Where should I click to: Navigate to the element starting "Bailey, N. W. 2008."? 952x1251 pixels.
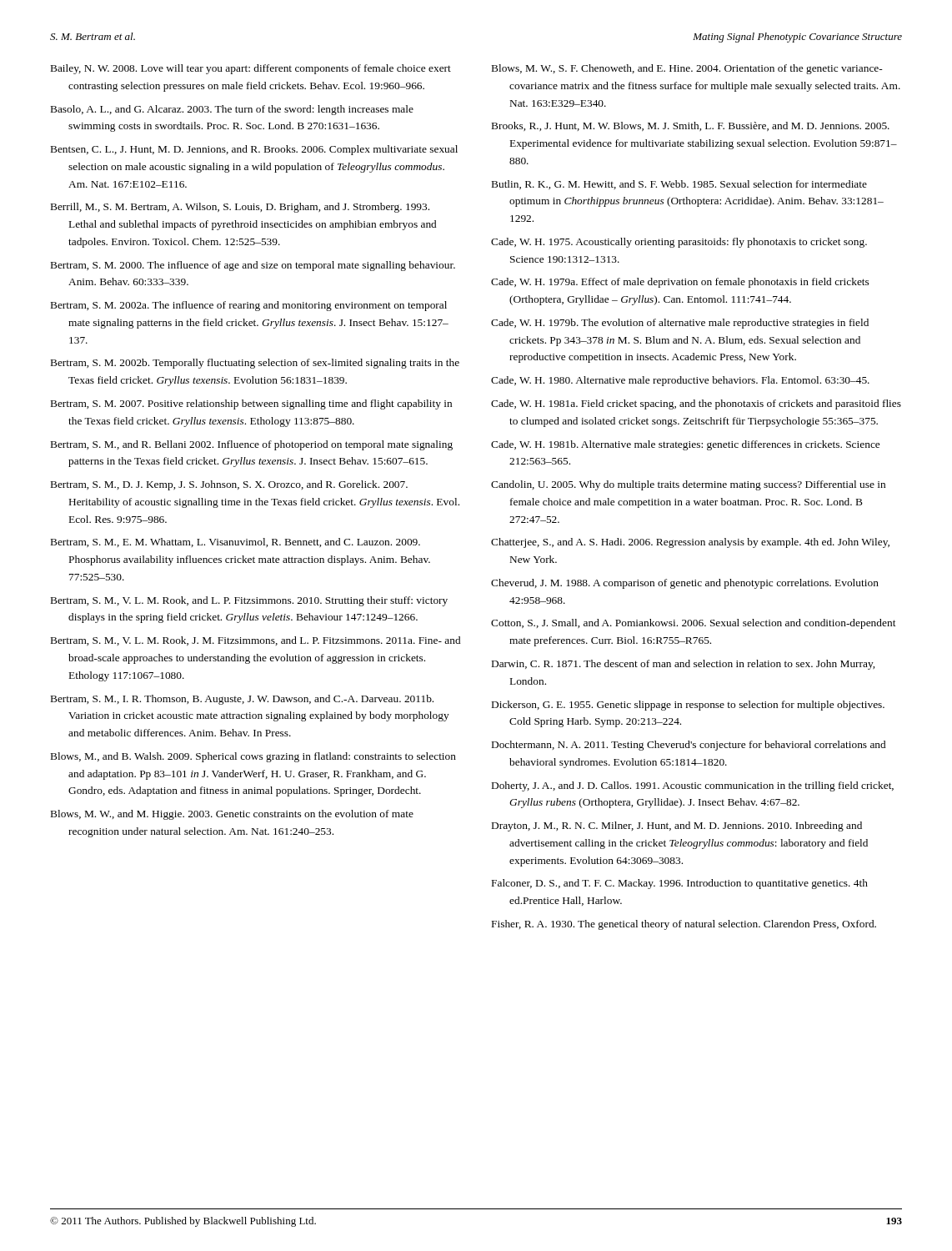[x=250, y=77]
